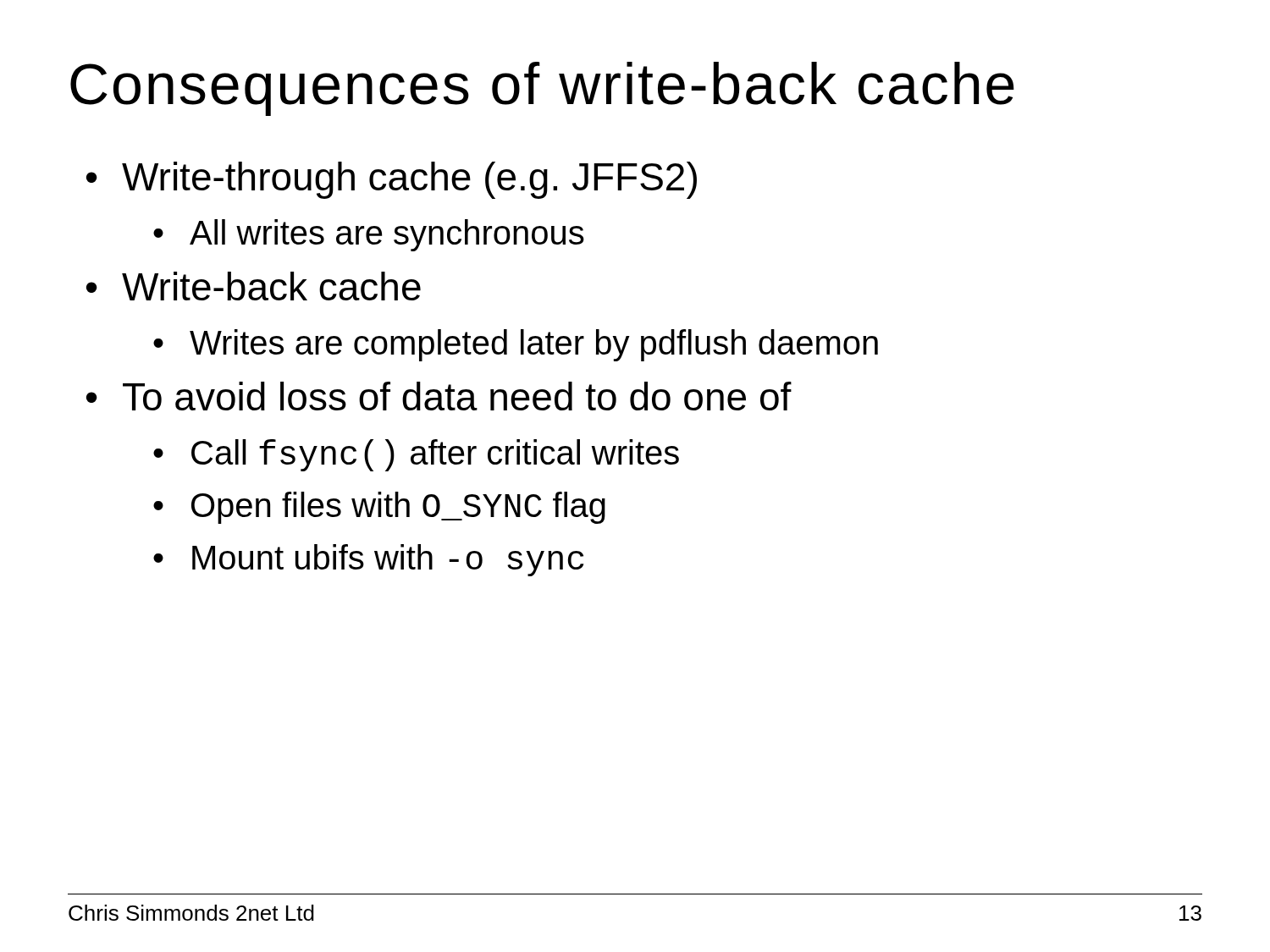Navigate to the text starting "• Call fsync() after critical writes"
Image resolution: width=1270 pixels, height=952 pixels.
coord(416,455)
